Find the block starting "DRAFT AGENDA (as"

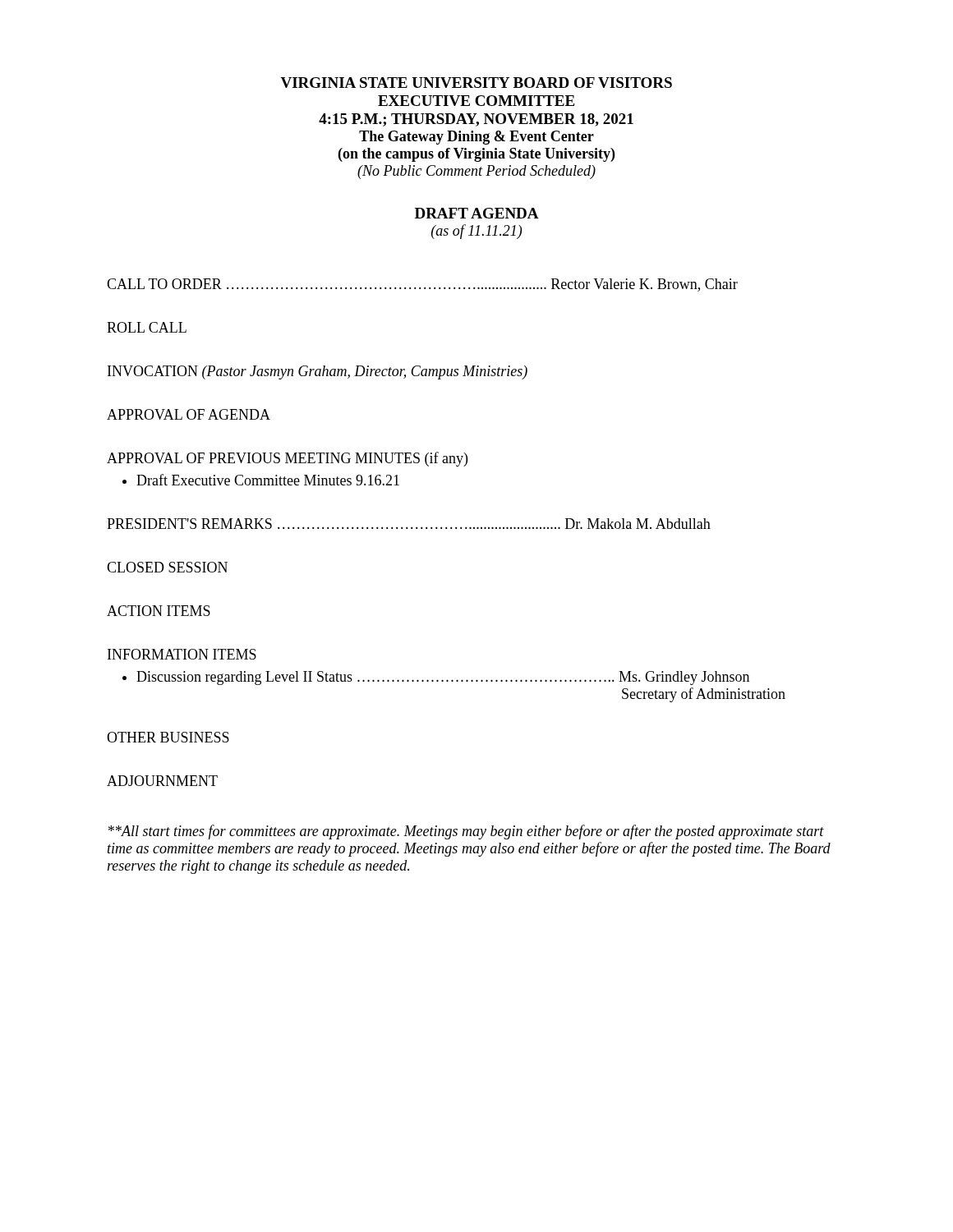coord(476,222)
